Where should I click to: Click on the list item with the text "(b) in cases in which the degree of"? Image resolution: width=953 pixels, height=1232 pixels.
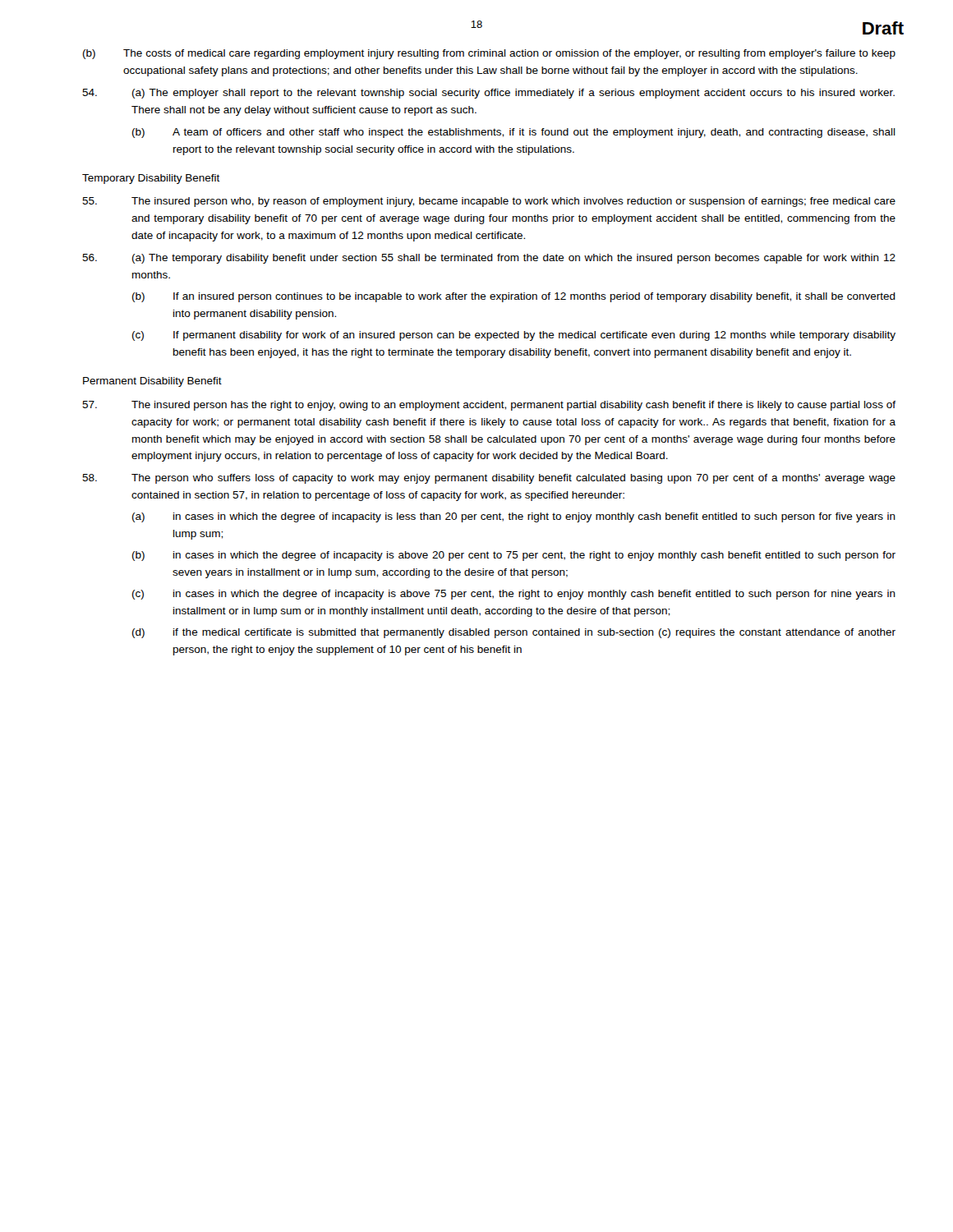click(513, 564)
